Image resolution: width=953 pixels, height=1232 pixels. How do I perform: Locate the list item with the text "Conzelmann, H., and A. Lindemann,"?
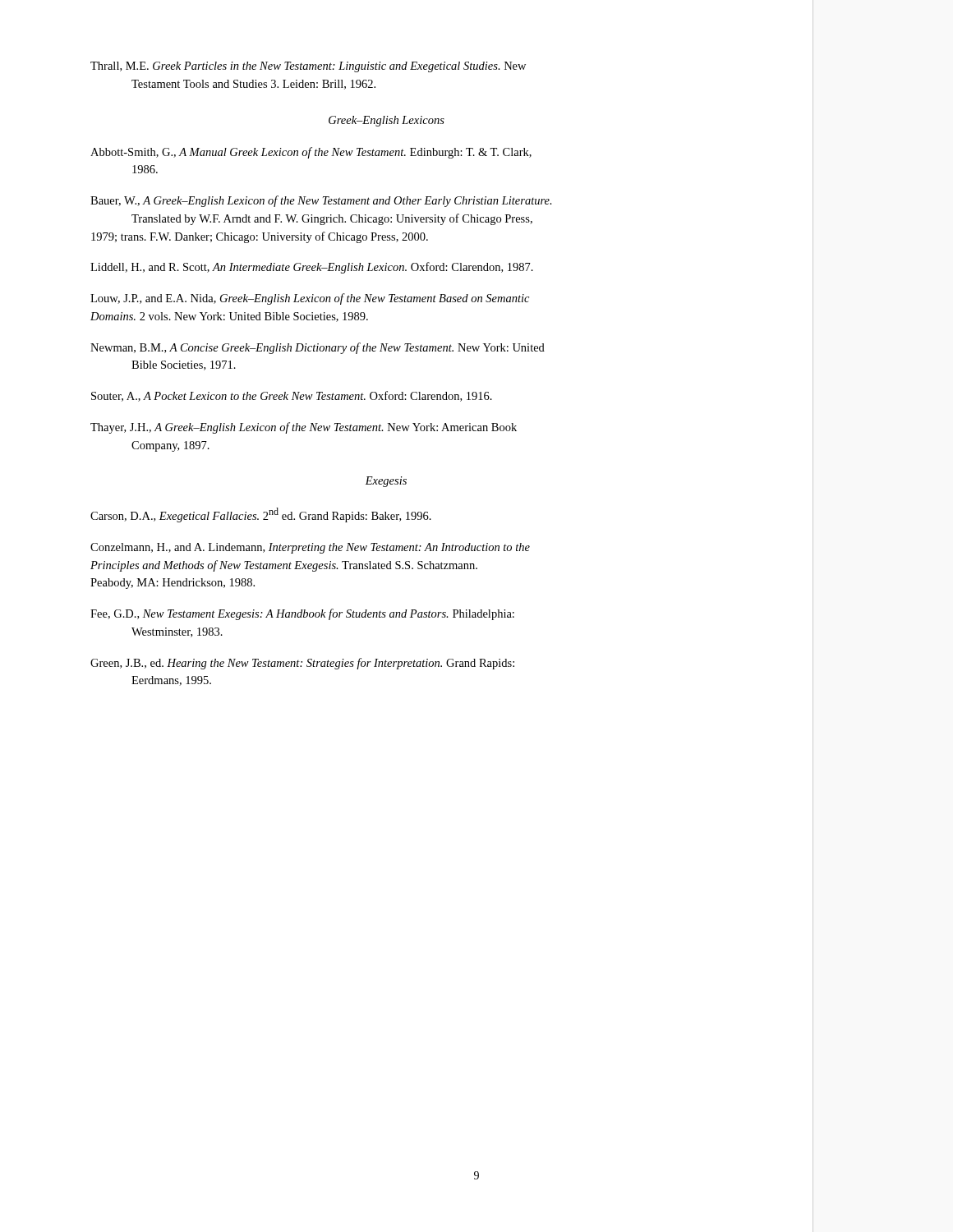click(310, 565)
